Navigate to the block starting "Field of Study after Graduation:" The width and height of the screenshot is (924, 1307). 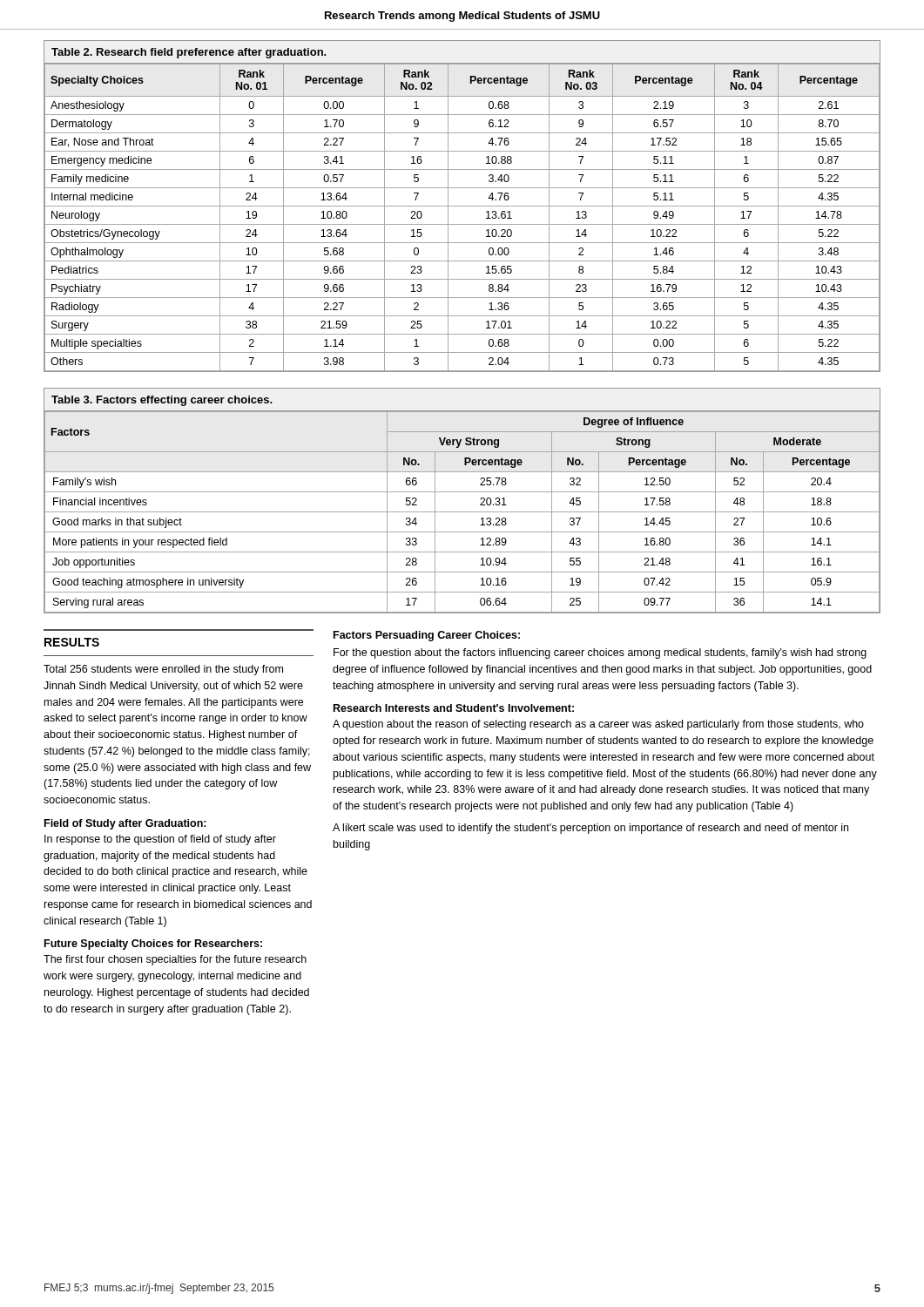[x=125, y=823]
